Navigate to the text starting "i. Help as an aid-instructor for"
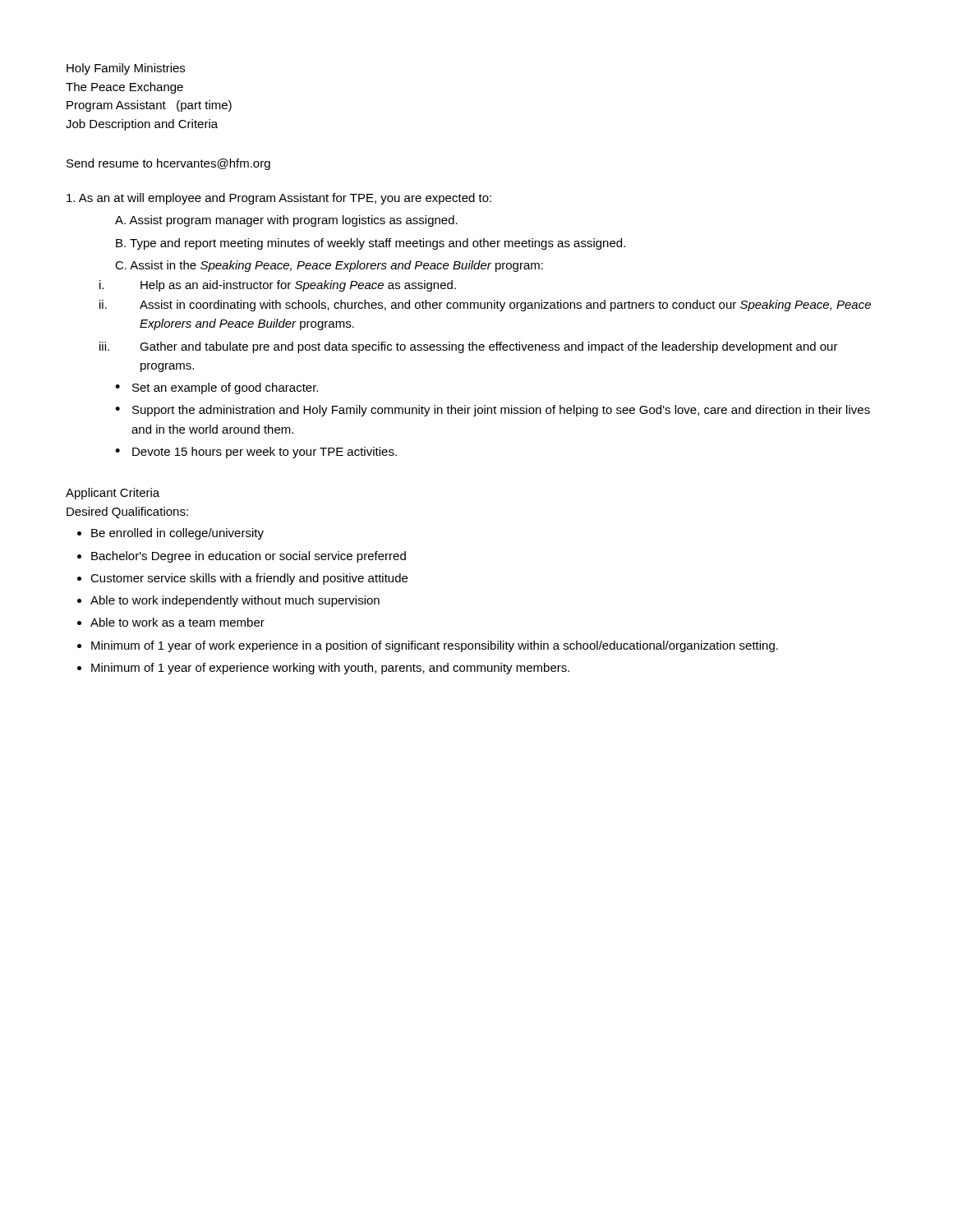 pos(278,286)
